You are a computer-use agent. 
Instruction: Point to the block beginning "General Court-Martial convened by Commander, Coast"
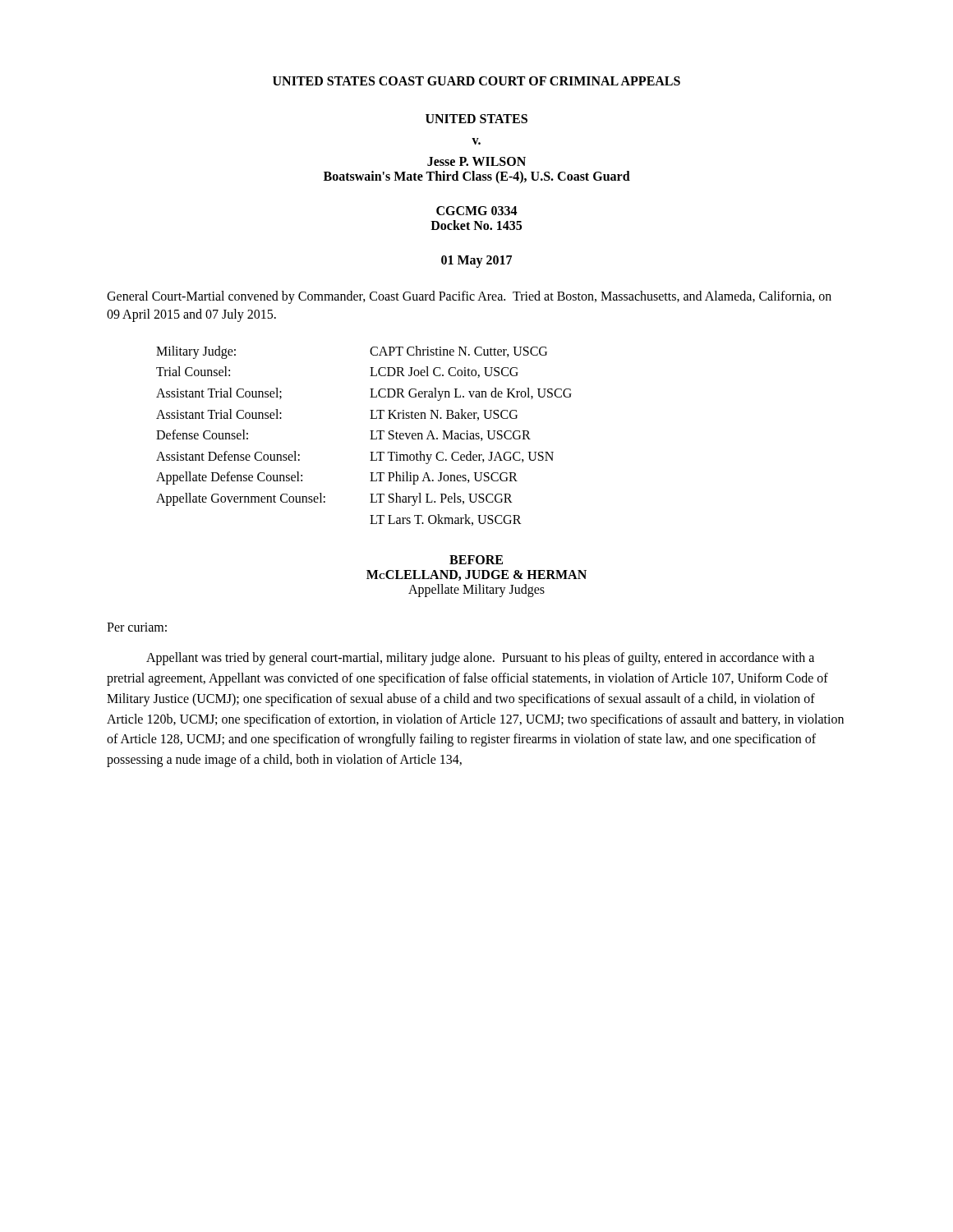pos(469,305)
